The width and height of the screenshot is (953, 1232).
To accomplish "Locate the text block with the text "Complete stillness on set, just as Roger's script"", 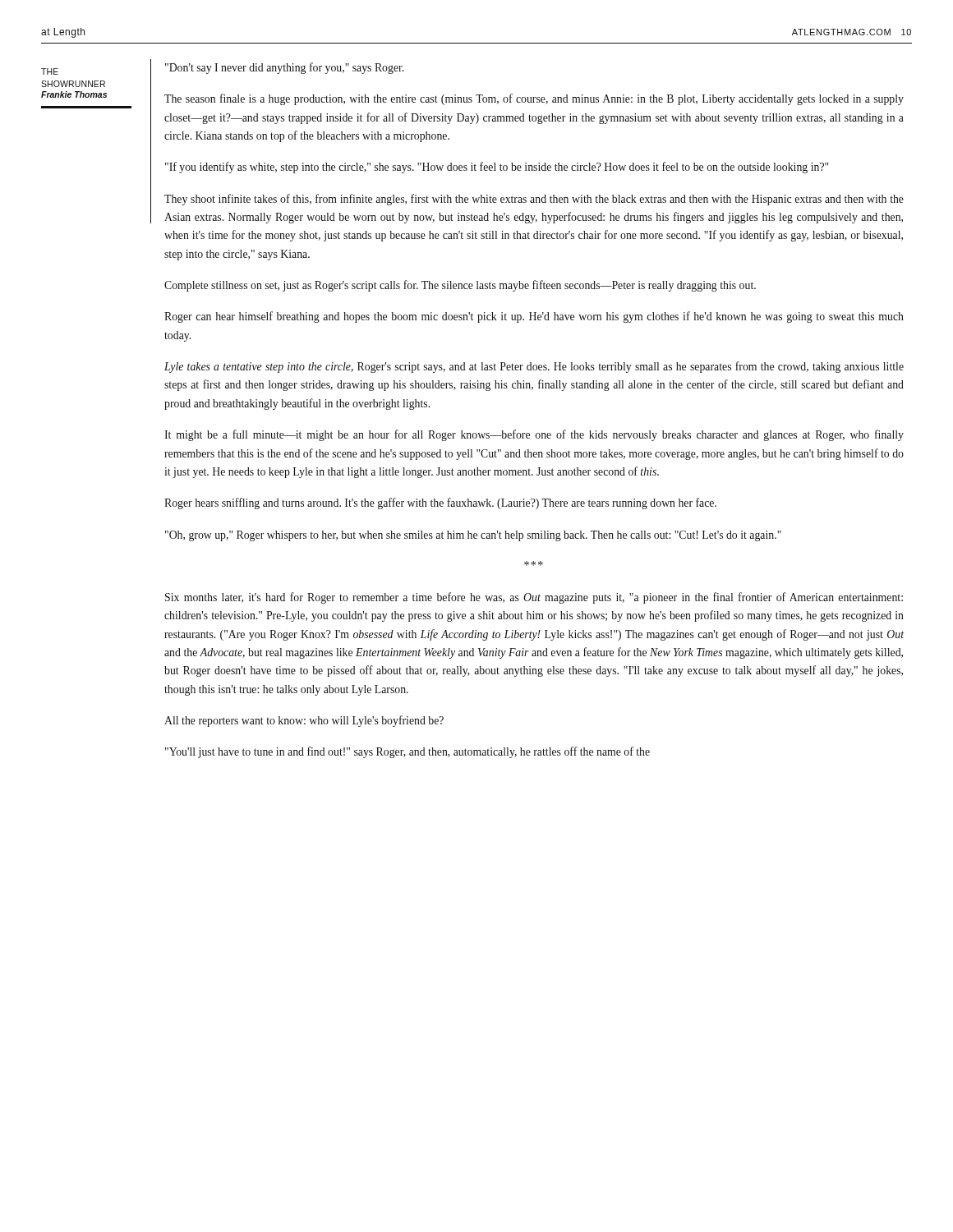I will click(x=460, y=285).
